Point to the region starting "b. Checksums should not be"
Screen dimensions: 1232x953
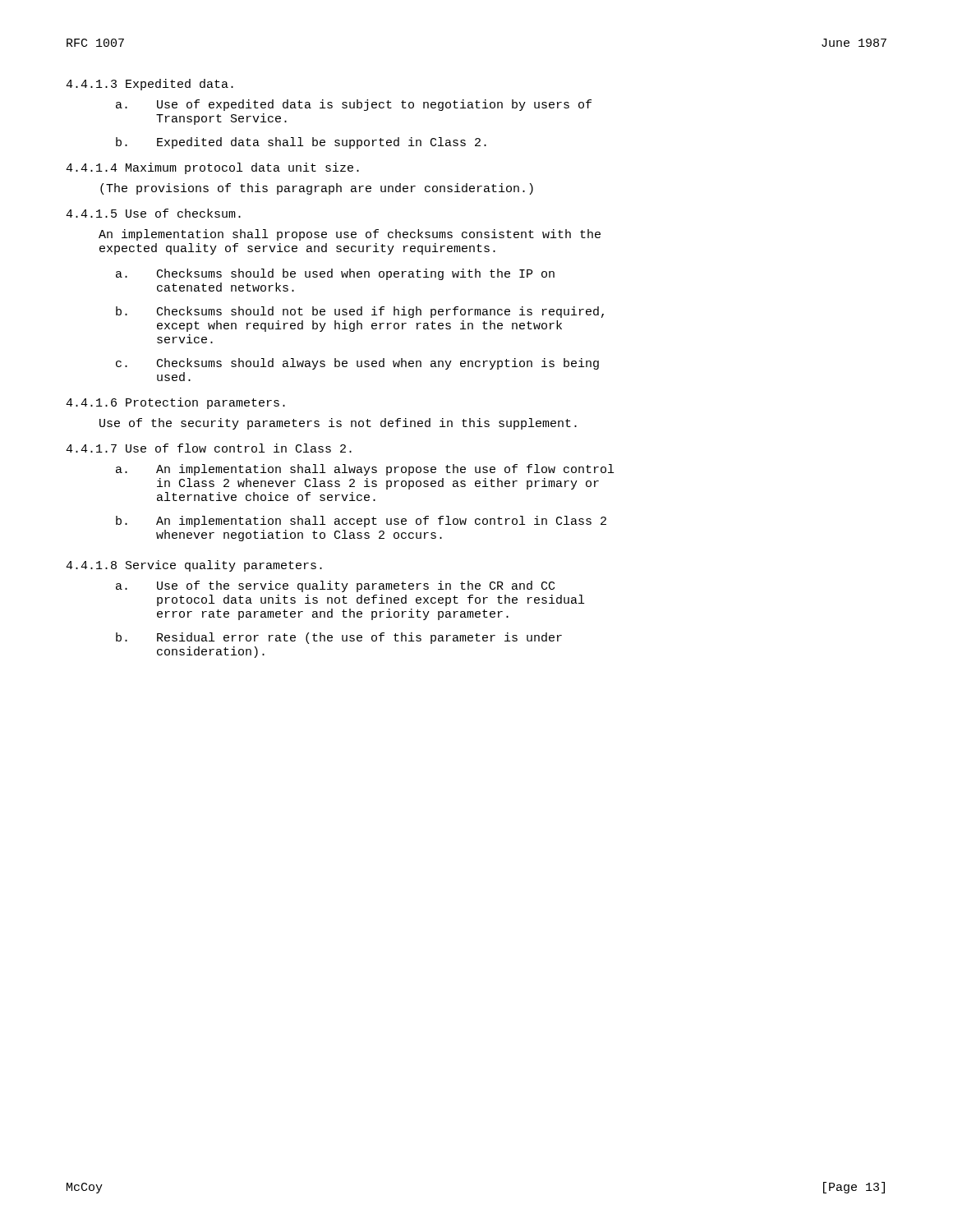(x=501, y=326)
